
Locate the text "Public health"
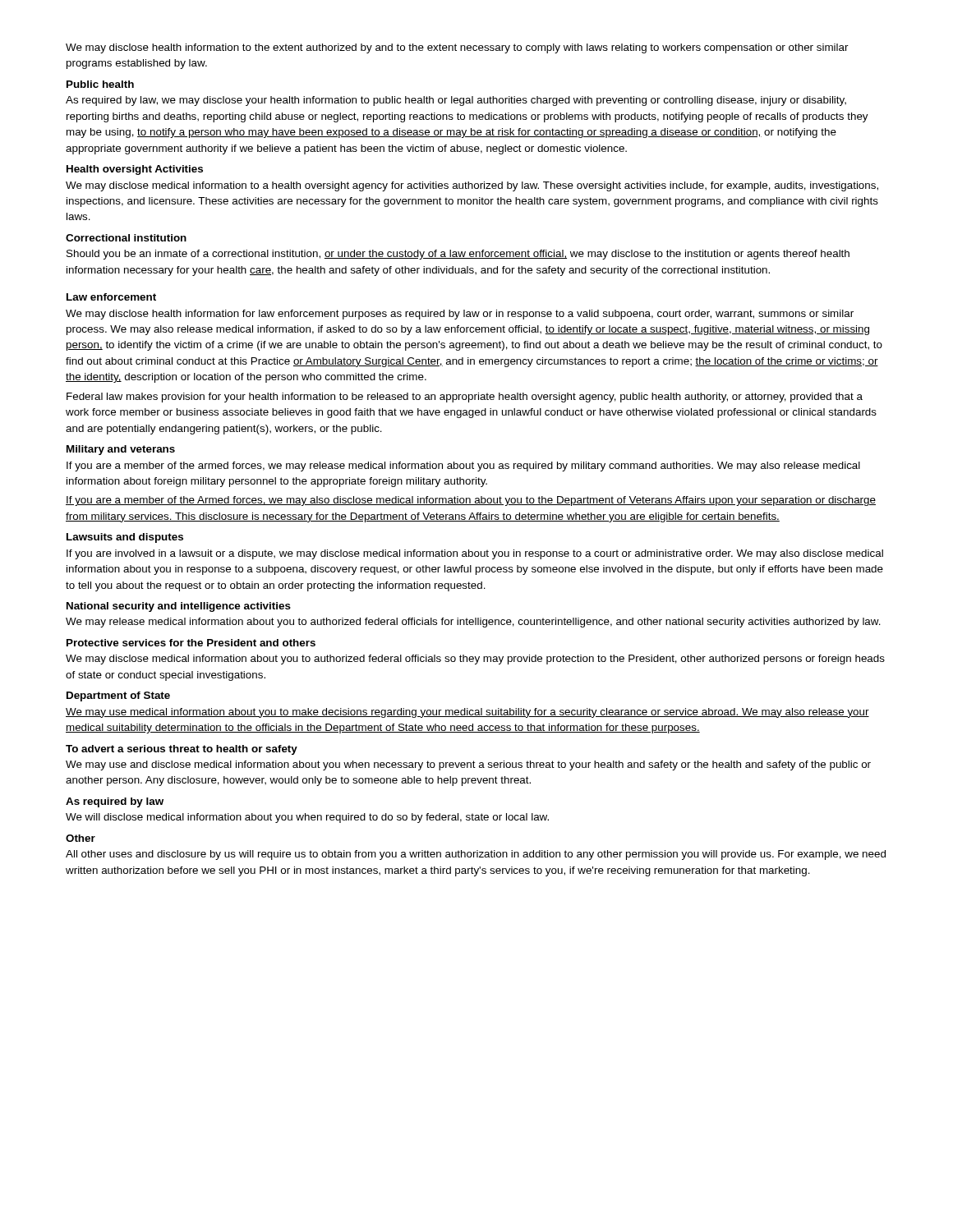tap(100, 84)
